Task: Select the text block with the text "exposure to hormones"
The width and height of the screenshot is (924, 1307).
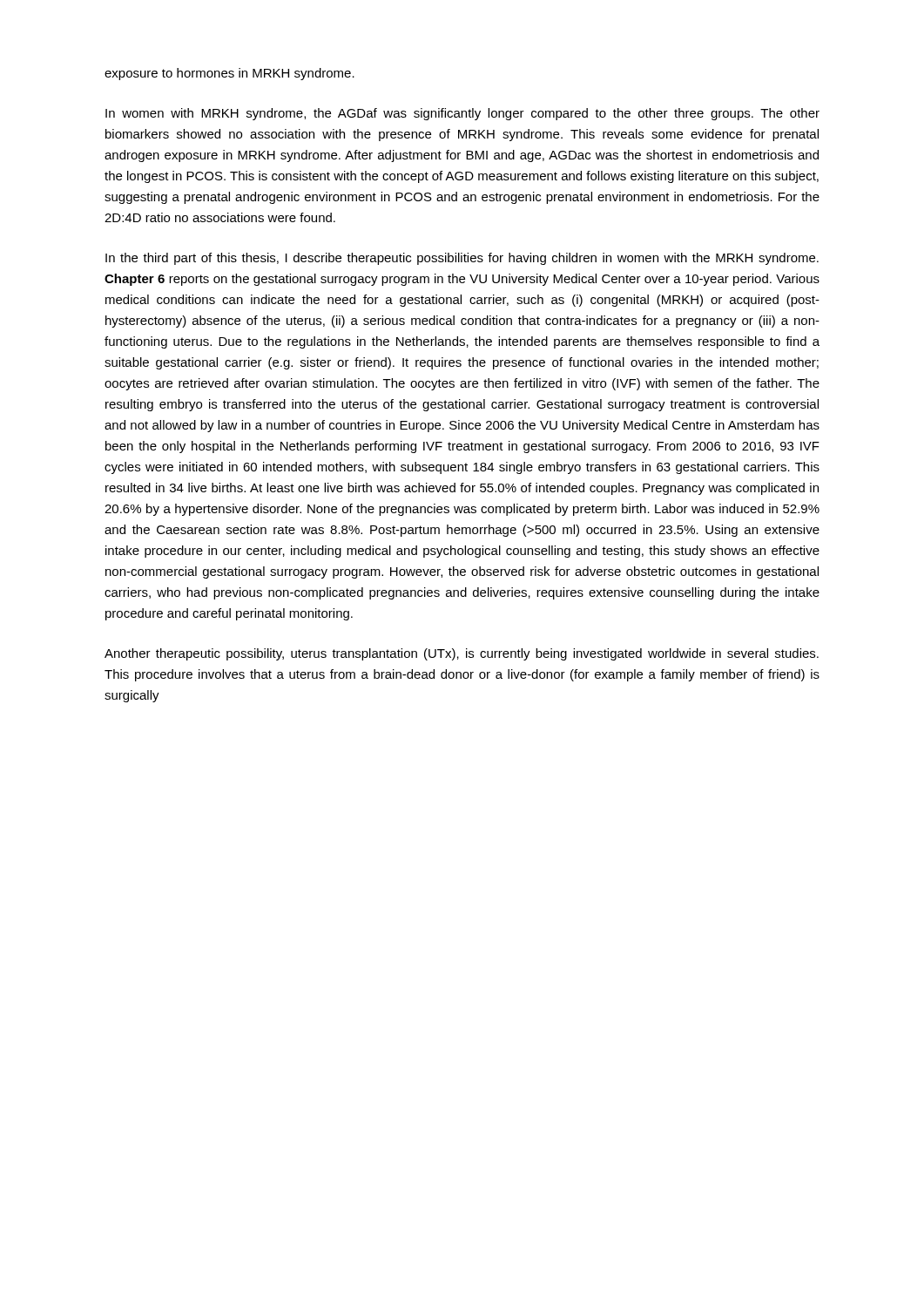Action: pos(230,73)
